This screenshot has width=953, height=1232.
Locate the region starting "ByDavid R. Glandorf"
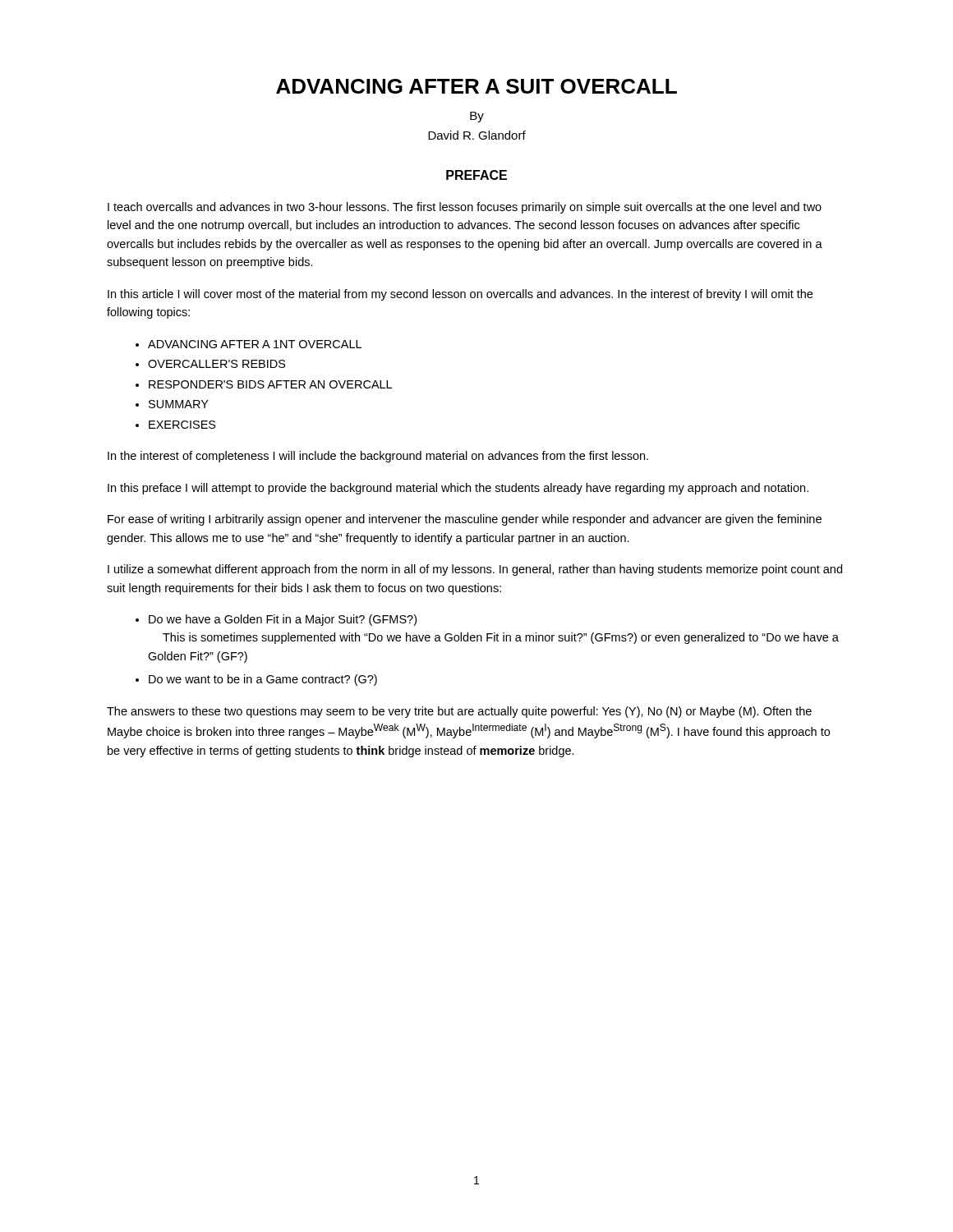tap(476, 126)
